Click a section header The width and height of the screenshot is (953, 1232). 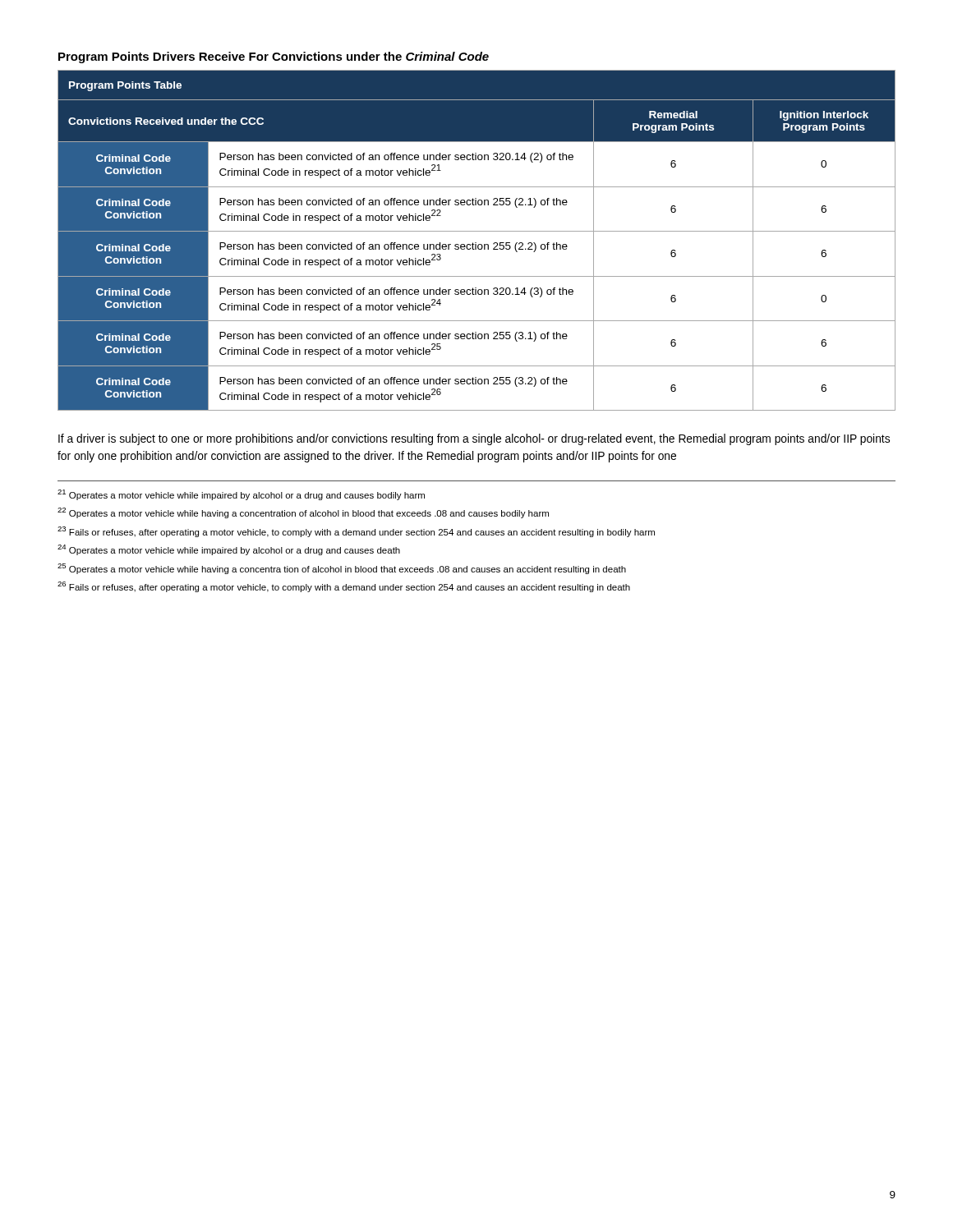click(476, 56)
